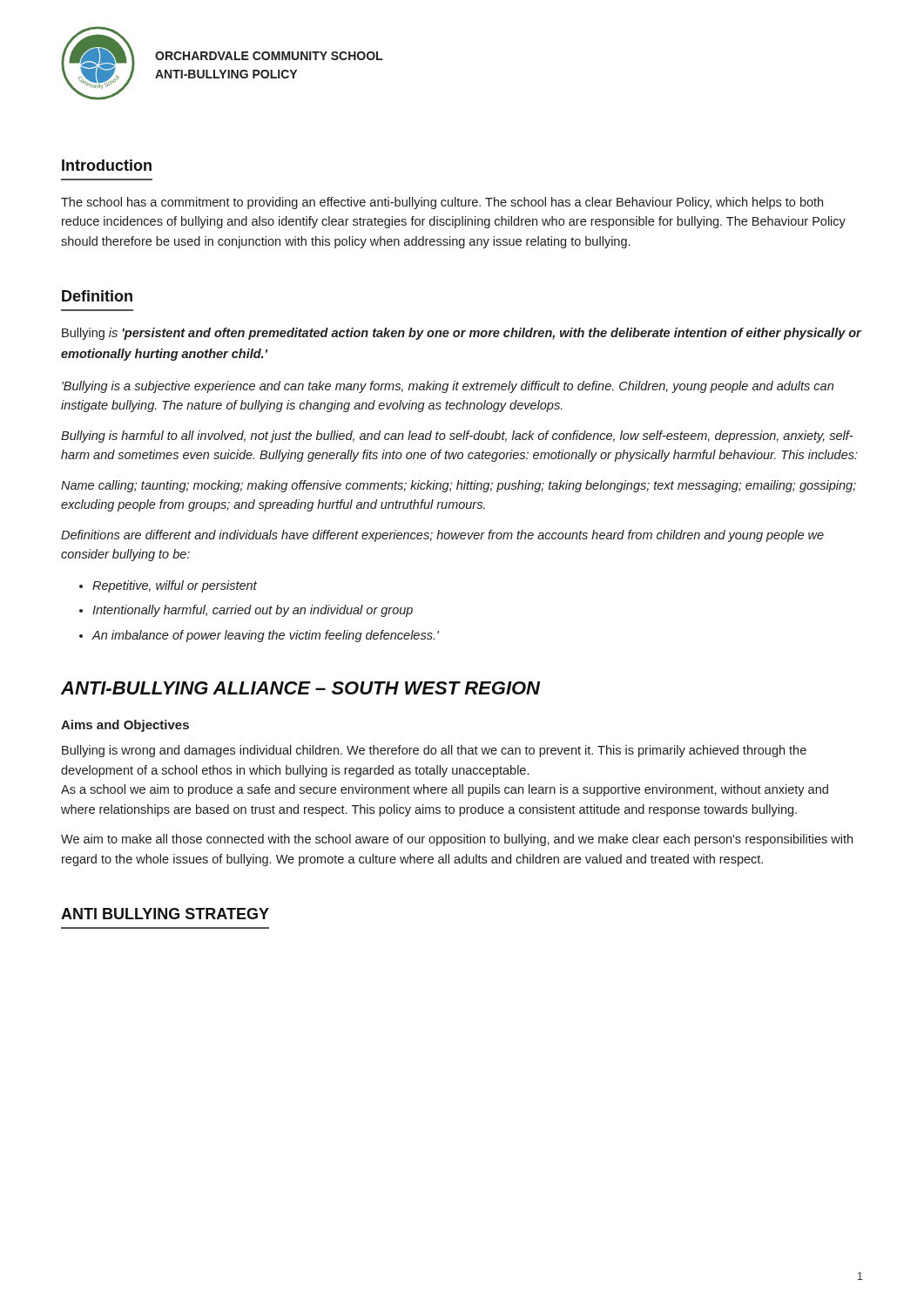This screenshot has width=924, height=1307.
Task: Navigate to the region starting "Bullying is harmful to all"
Action: tap(462, 445)
